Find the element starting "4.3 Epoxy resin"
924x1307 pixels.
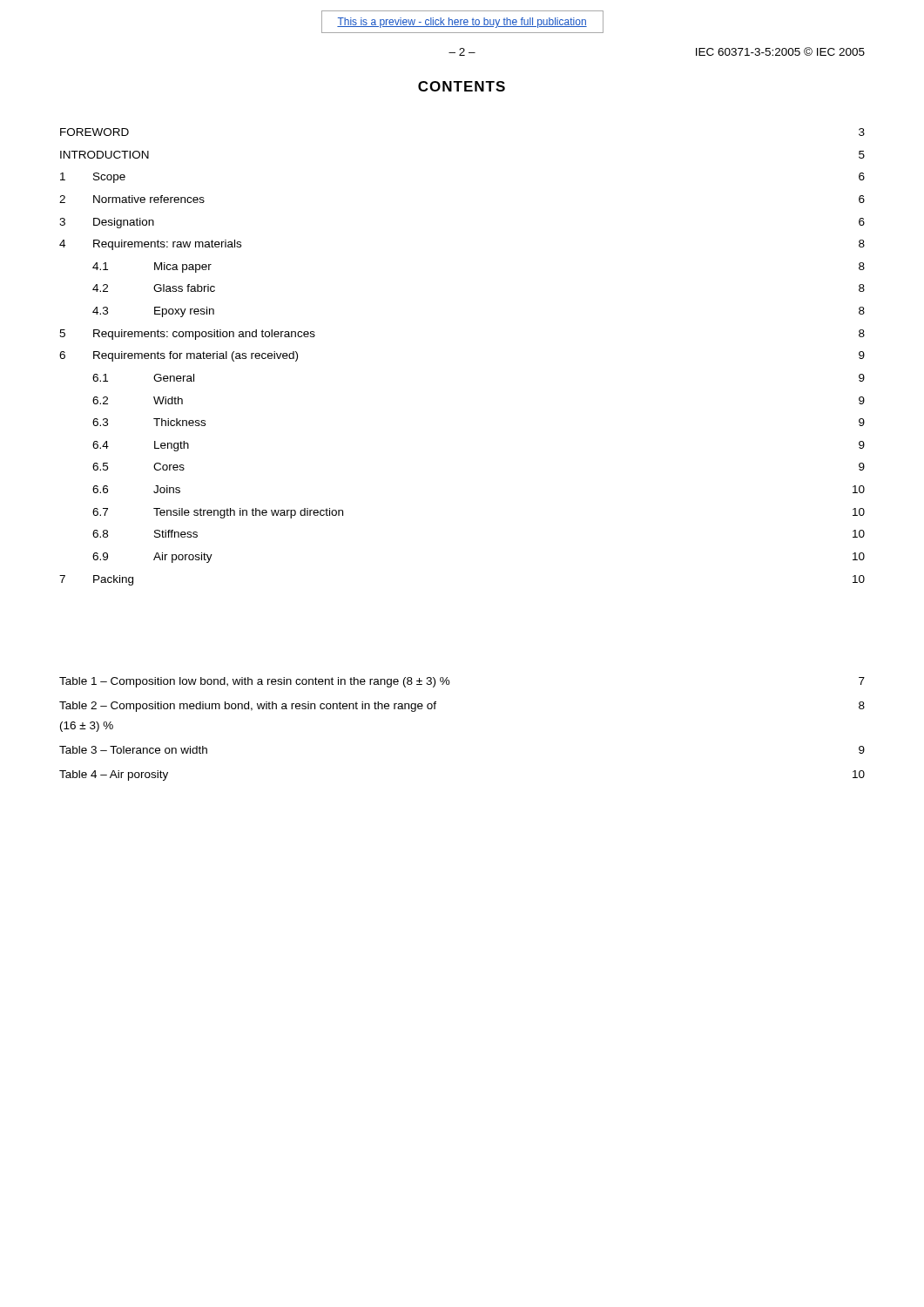(95, 312)
